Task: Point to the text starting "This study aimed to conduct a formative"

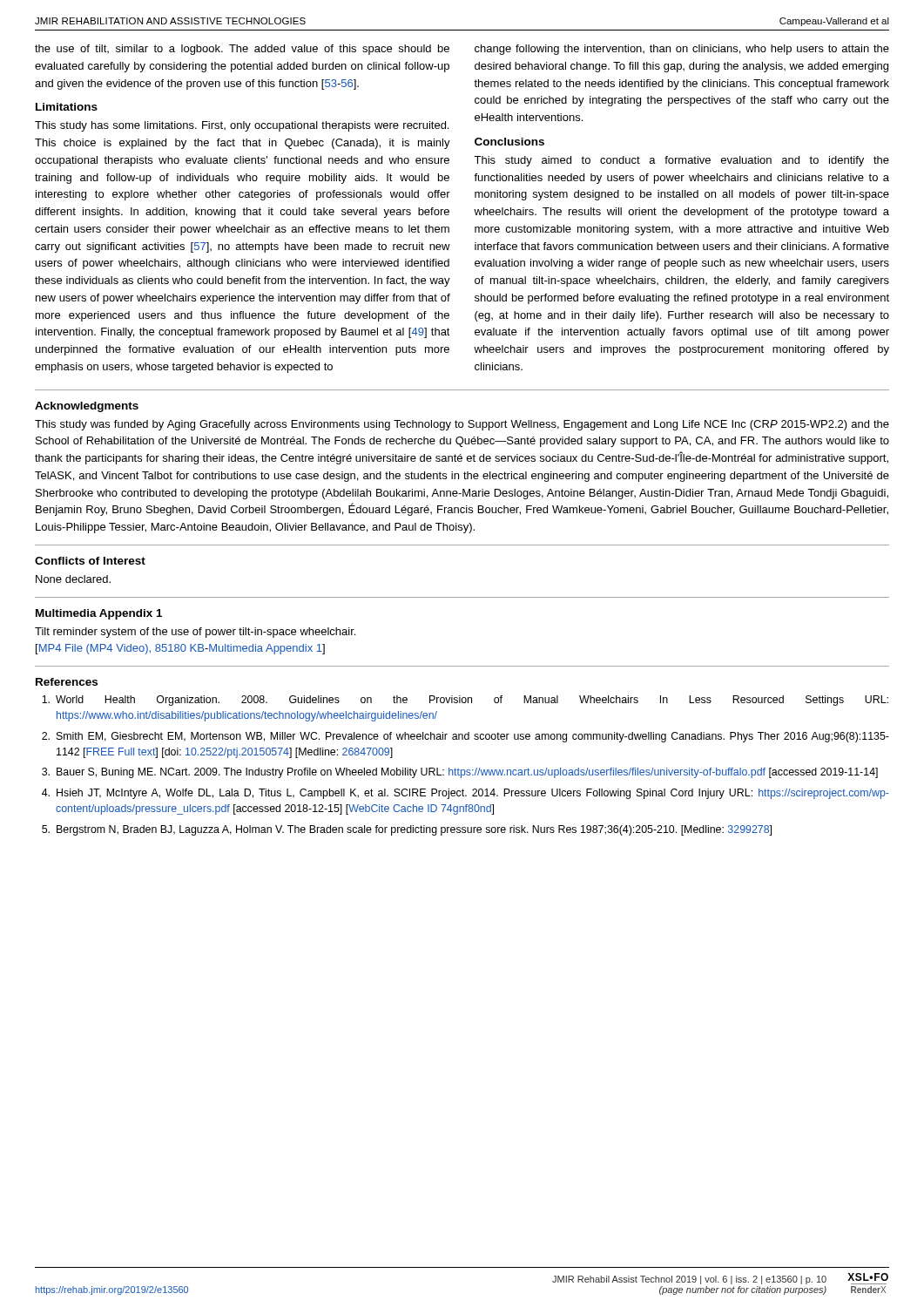Action: 682,263
